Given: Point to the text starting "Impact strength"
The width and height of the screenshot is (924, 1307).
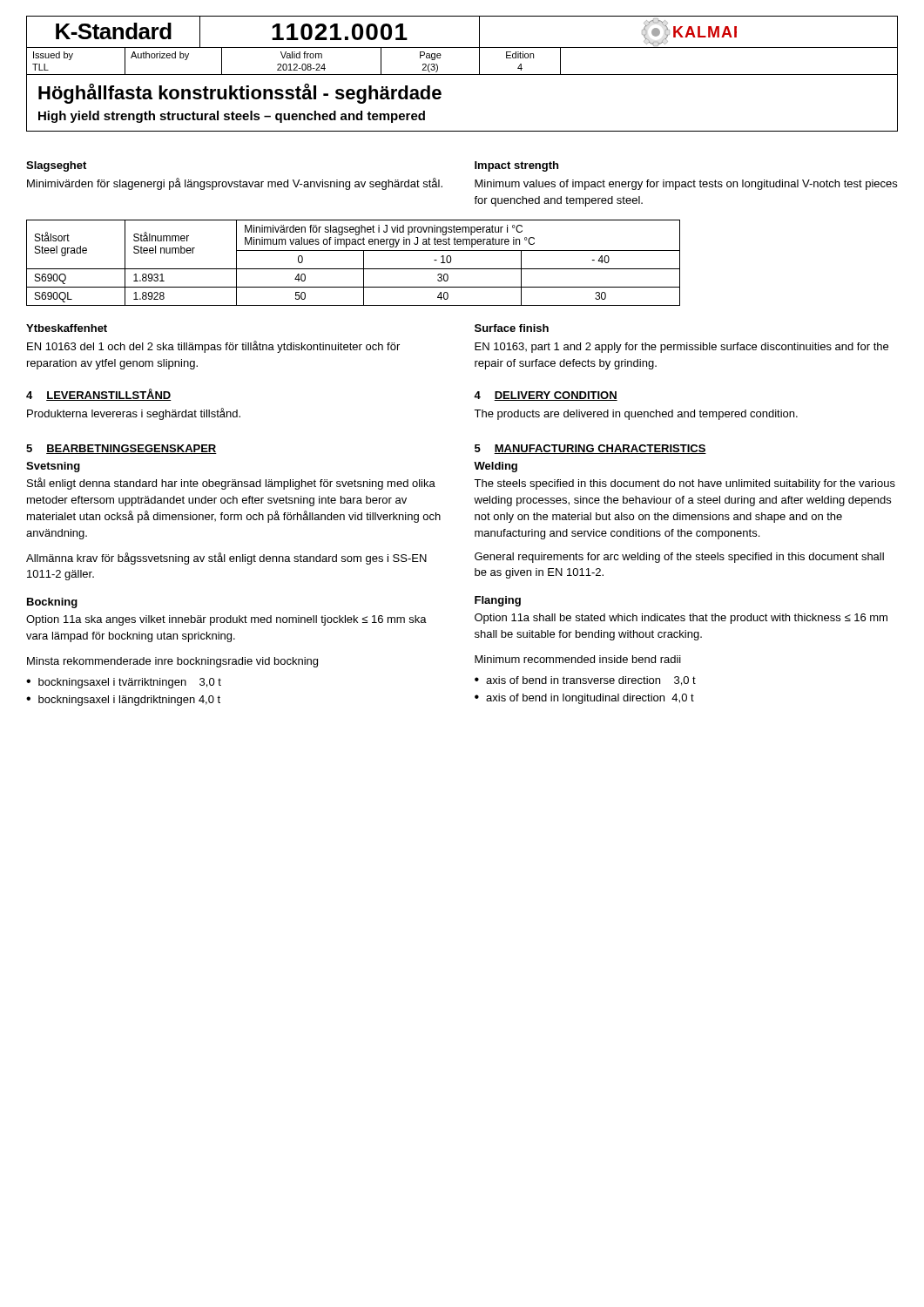Looking at the screenshot, I should click(517, 165).
